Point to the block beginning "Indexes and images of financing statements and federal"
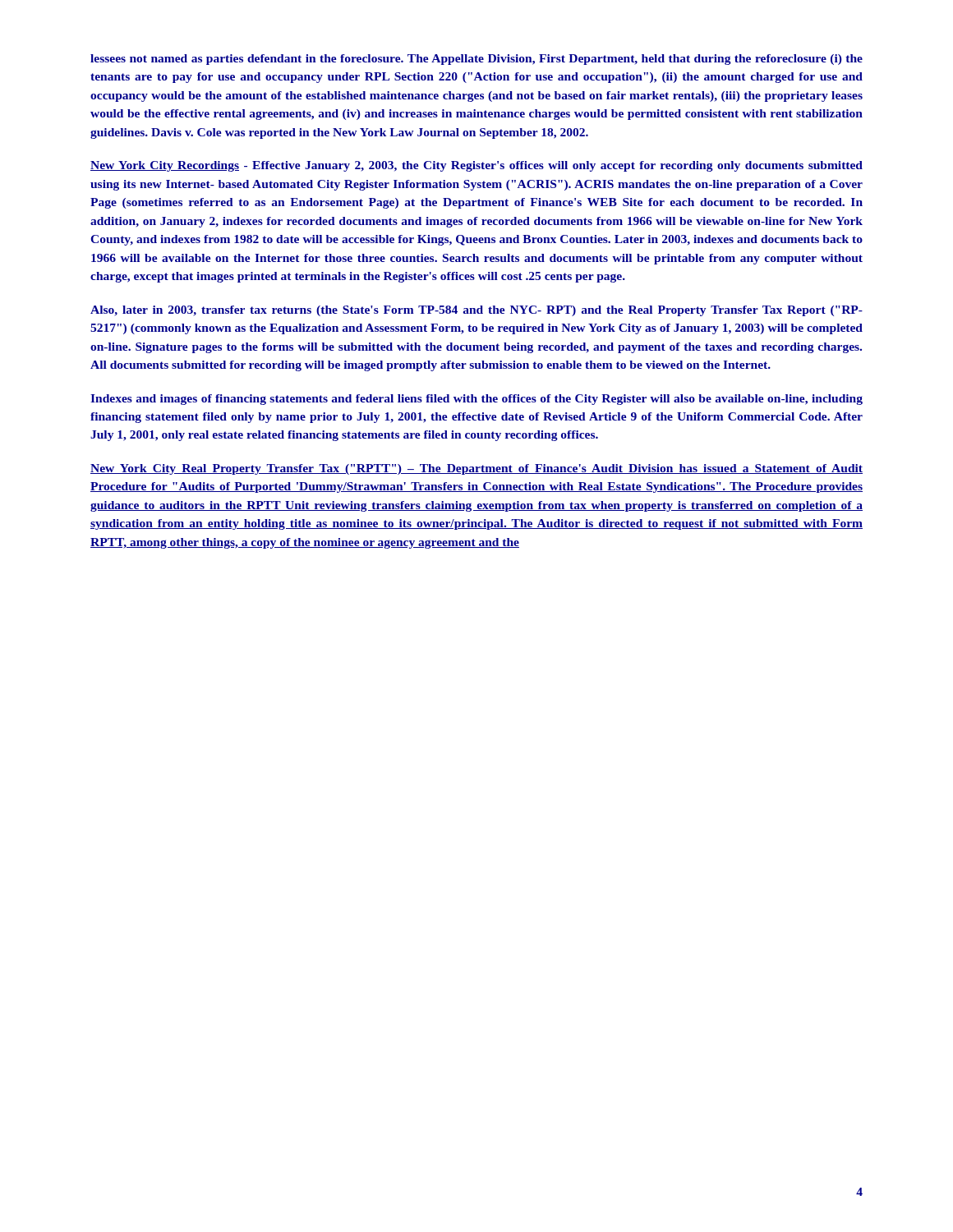The image size is (953, 1232). click(x=476, y=416)
